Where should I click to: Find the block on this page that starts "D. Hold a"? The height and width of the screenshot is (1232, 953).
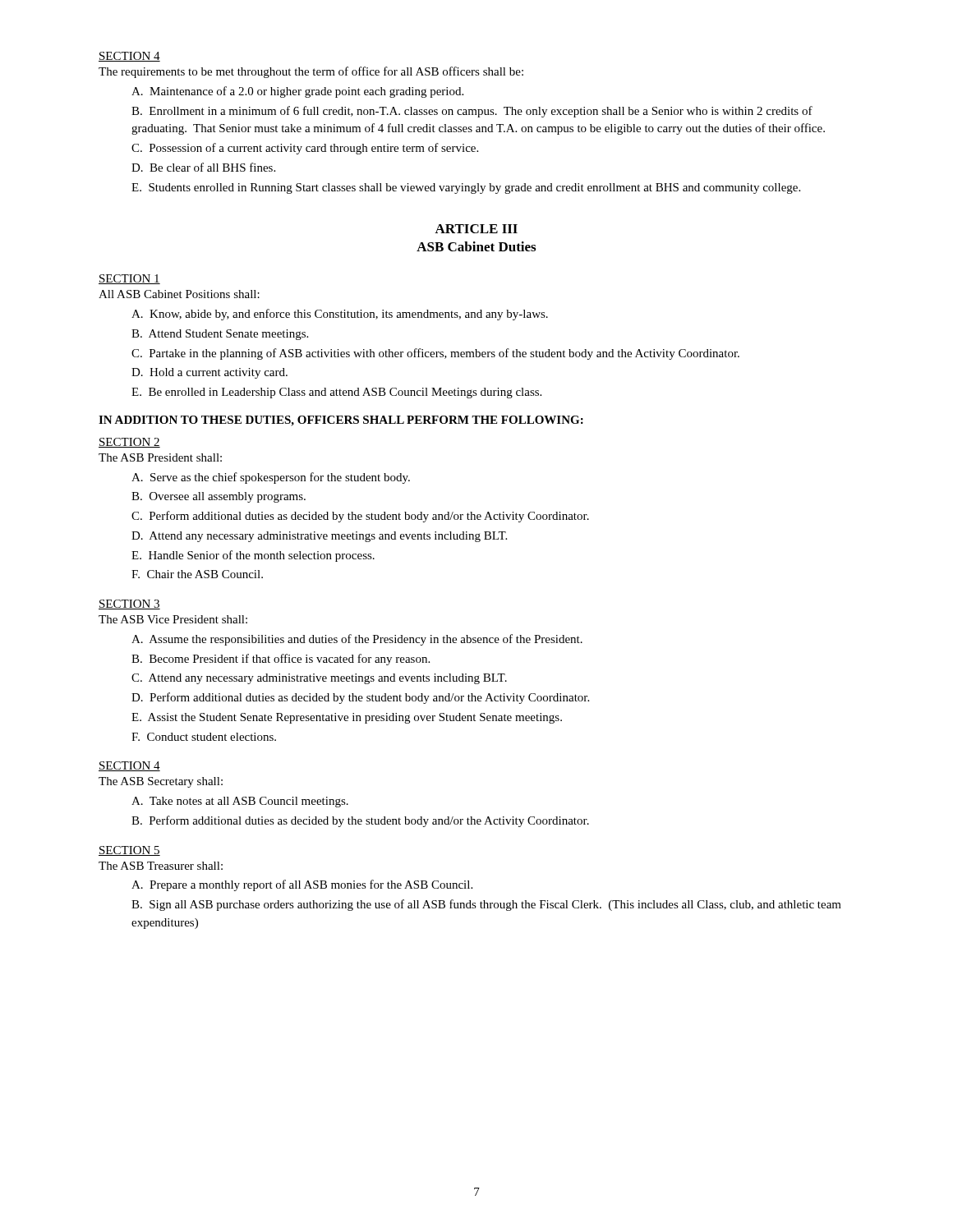210,372
